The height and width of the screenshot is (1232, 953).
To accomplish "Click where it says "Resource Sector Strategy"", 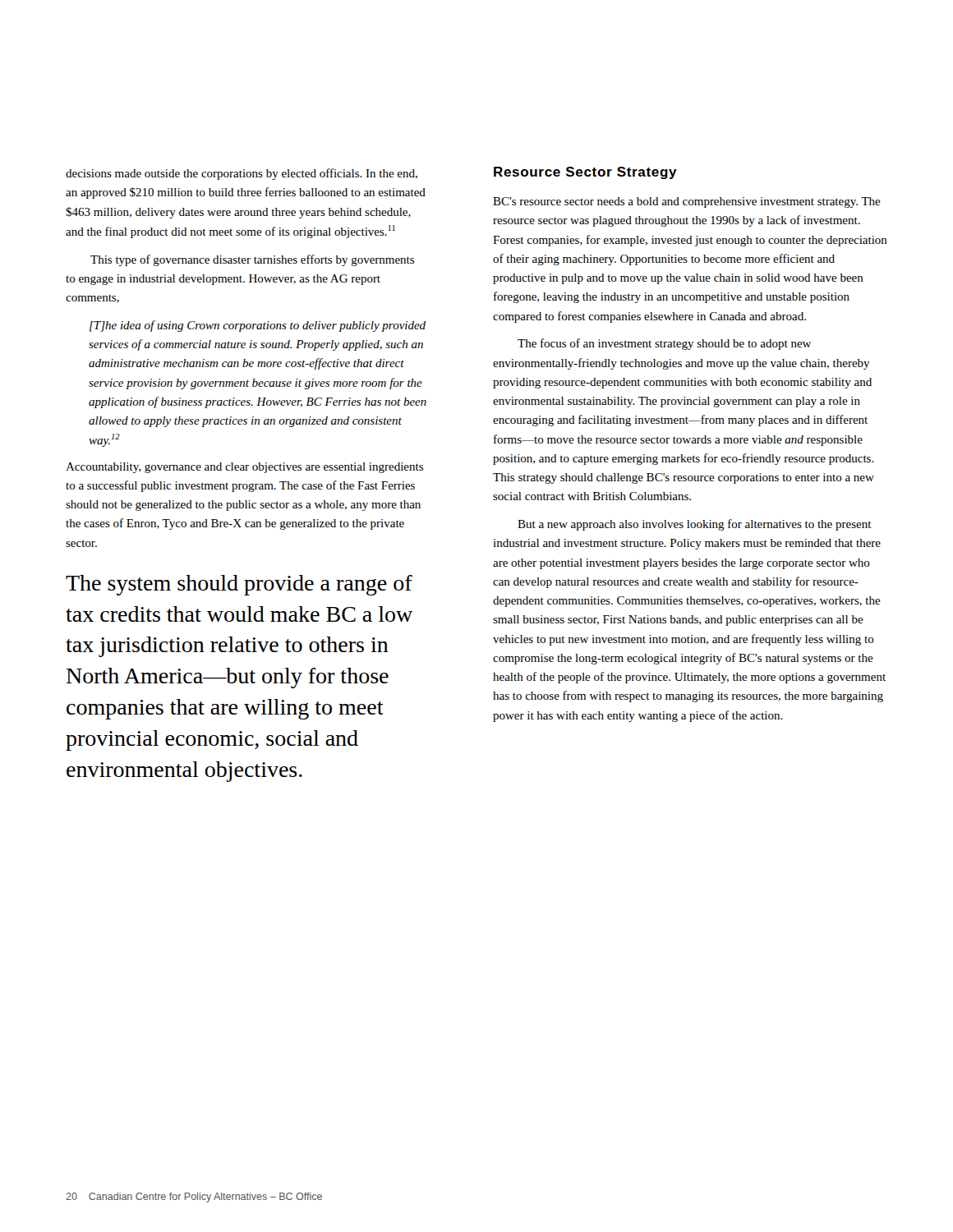I will point(585,172).
